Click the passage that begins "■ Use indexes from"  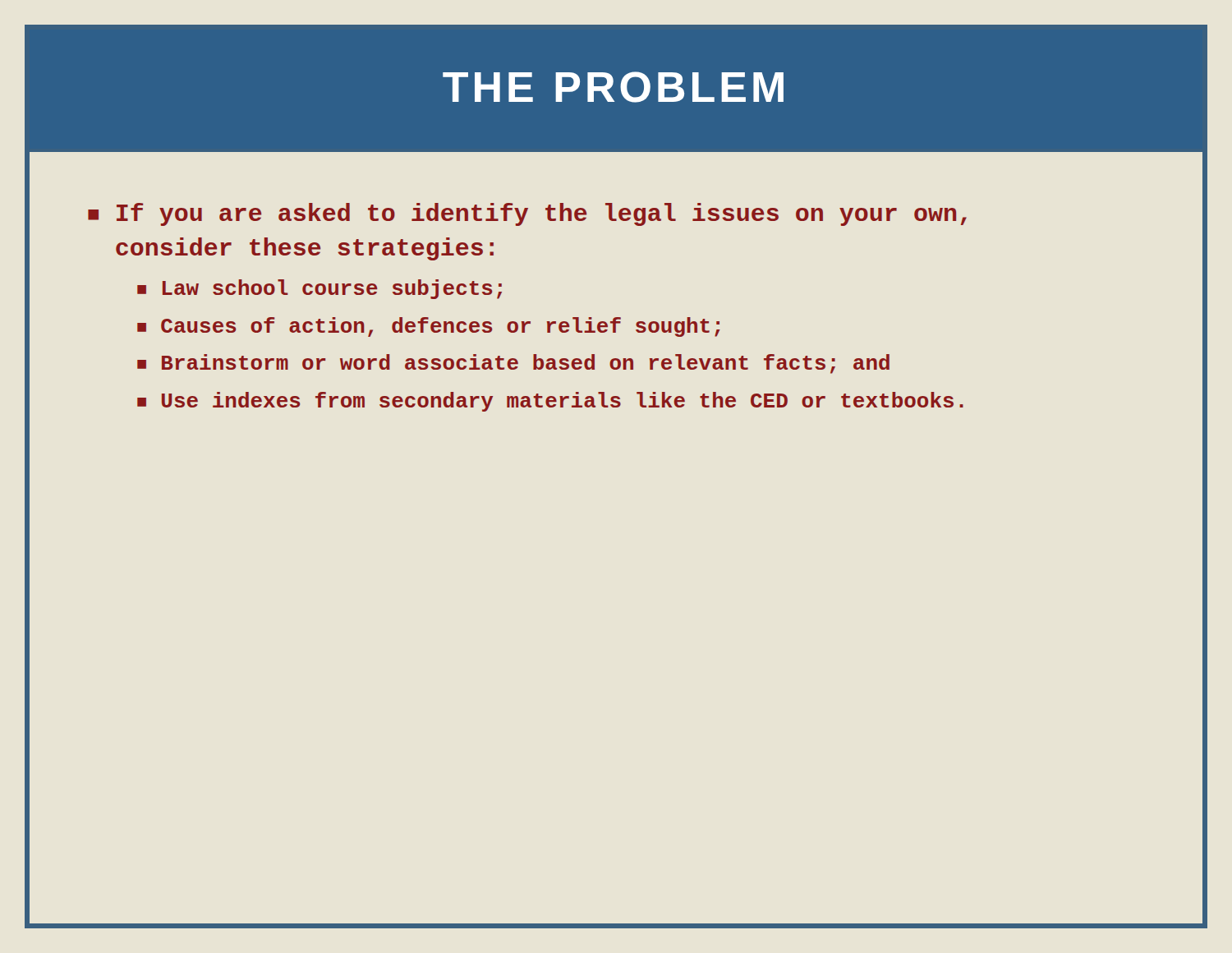[552, 402]
